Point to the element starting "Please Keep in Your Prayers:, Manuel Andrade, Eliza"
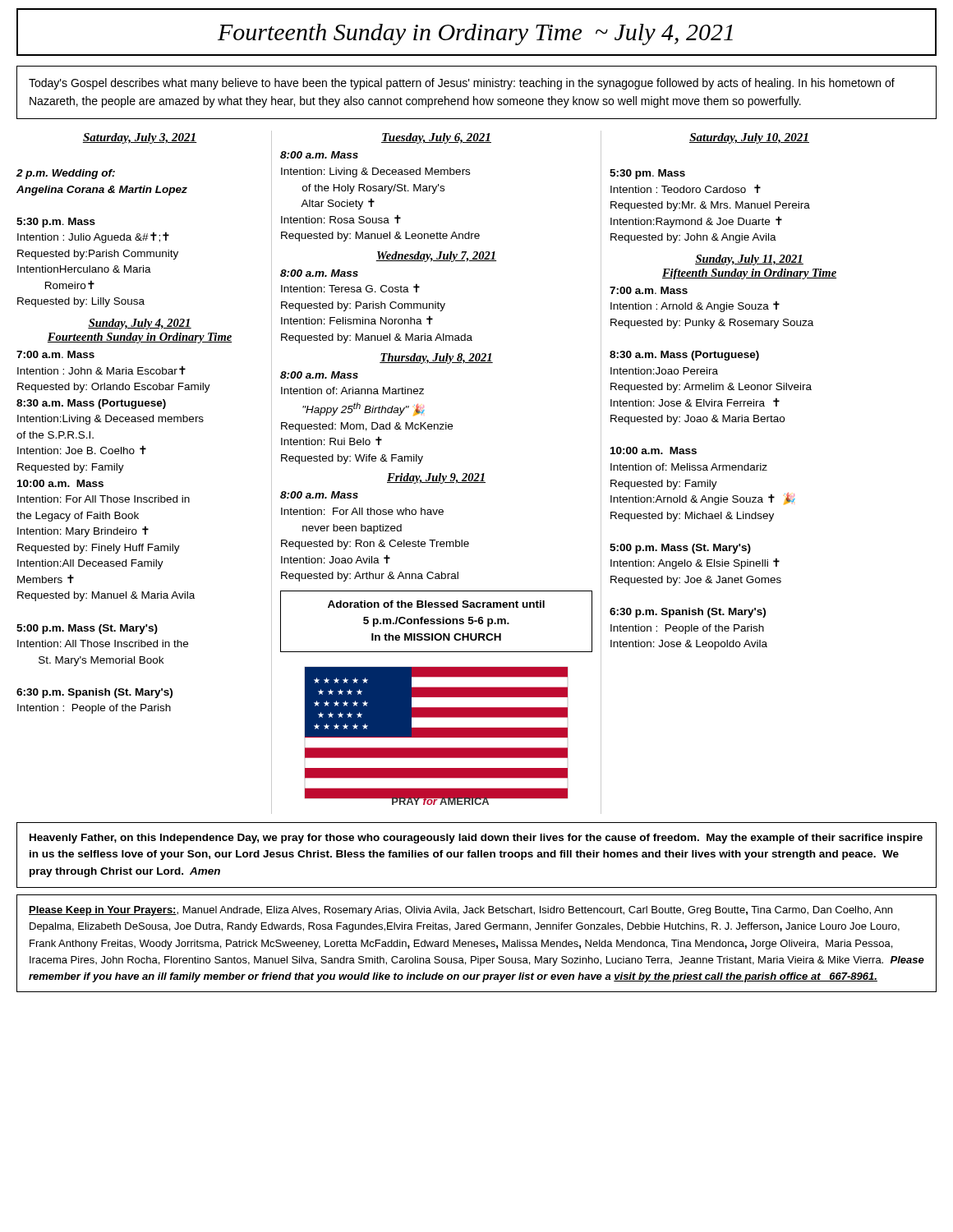 coord(476,943)
